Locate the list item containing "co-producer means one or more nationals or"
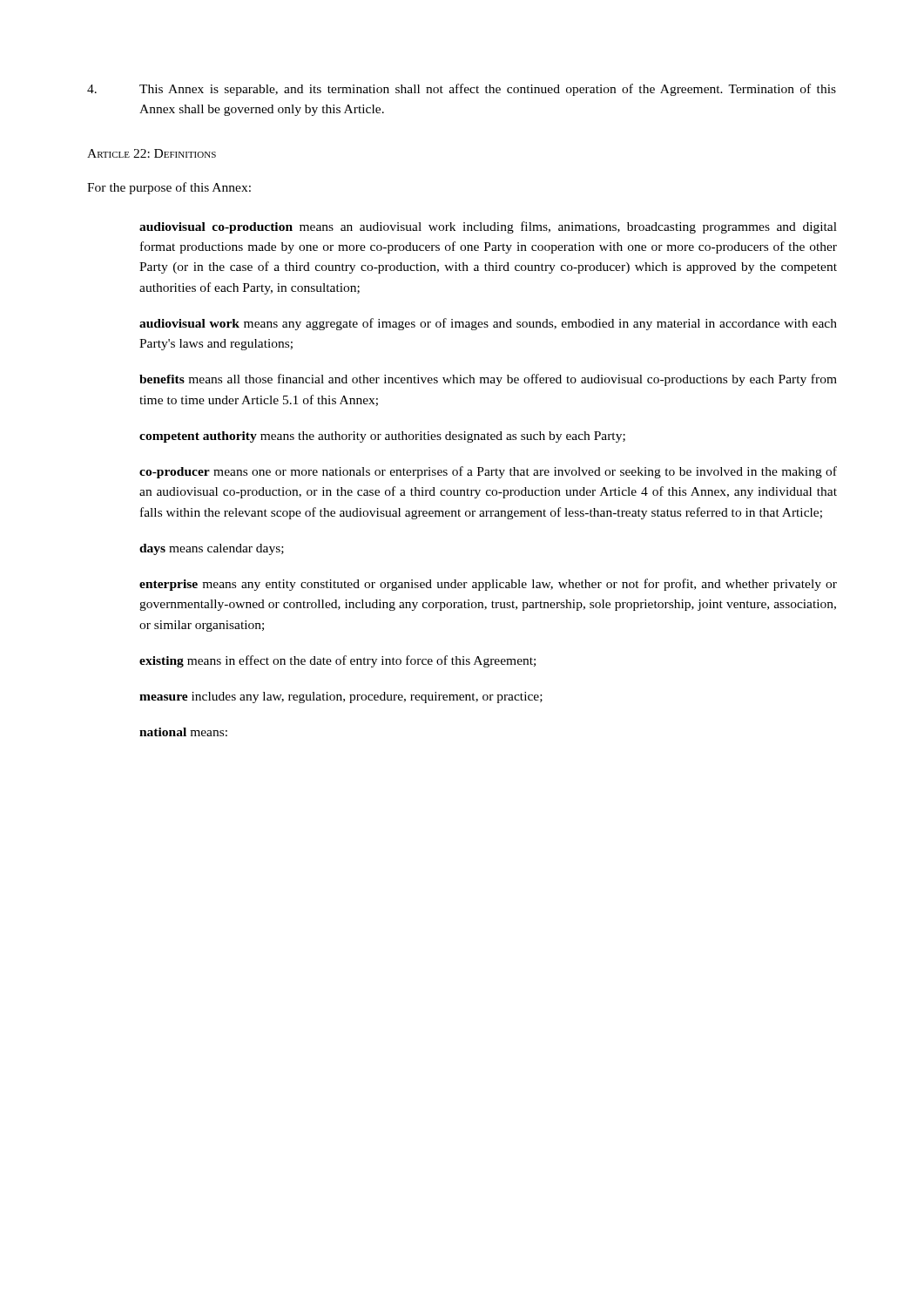The image size is (924, 1307). click(x=488, y=491)
